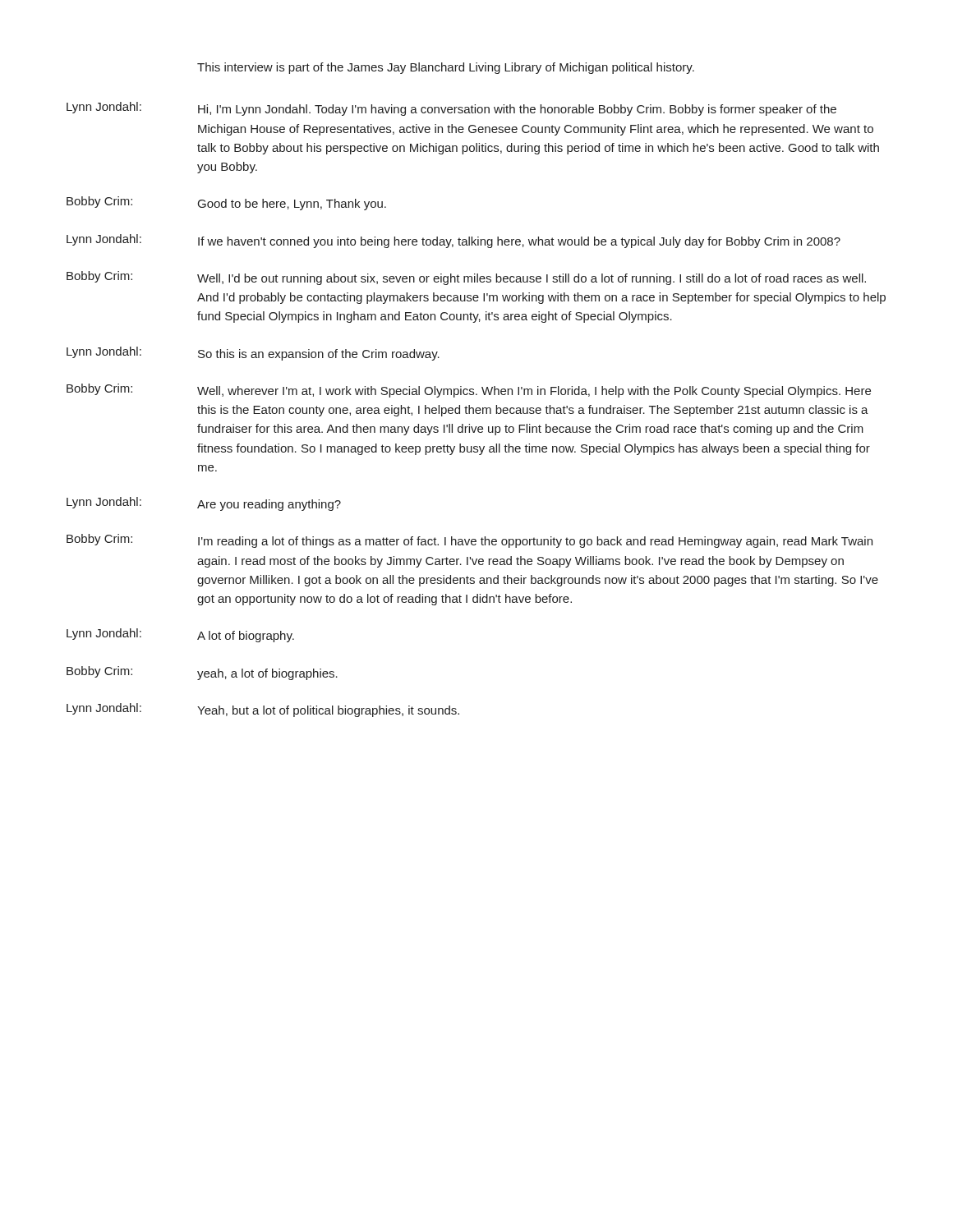Click on the list item containing "Bobby Crim: I'm"
Viewport: 953px width, 1232px height.
476,570
